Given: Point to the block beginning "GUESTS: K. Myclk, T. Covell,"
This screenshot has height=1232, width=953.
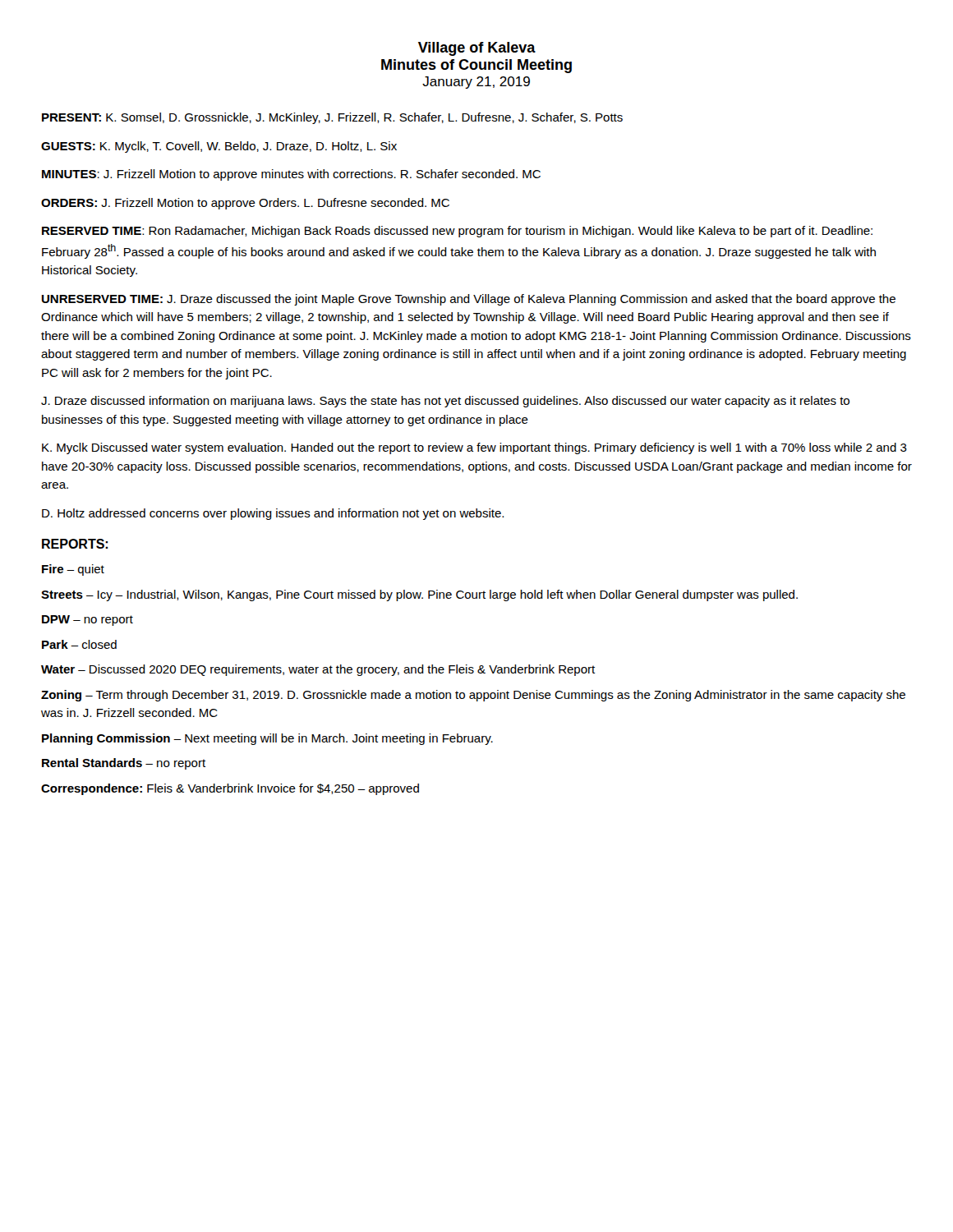Looking at the screenshot, I should coord(219,145).
